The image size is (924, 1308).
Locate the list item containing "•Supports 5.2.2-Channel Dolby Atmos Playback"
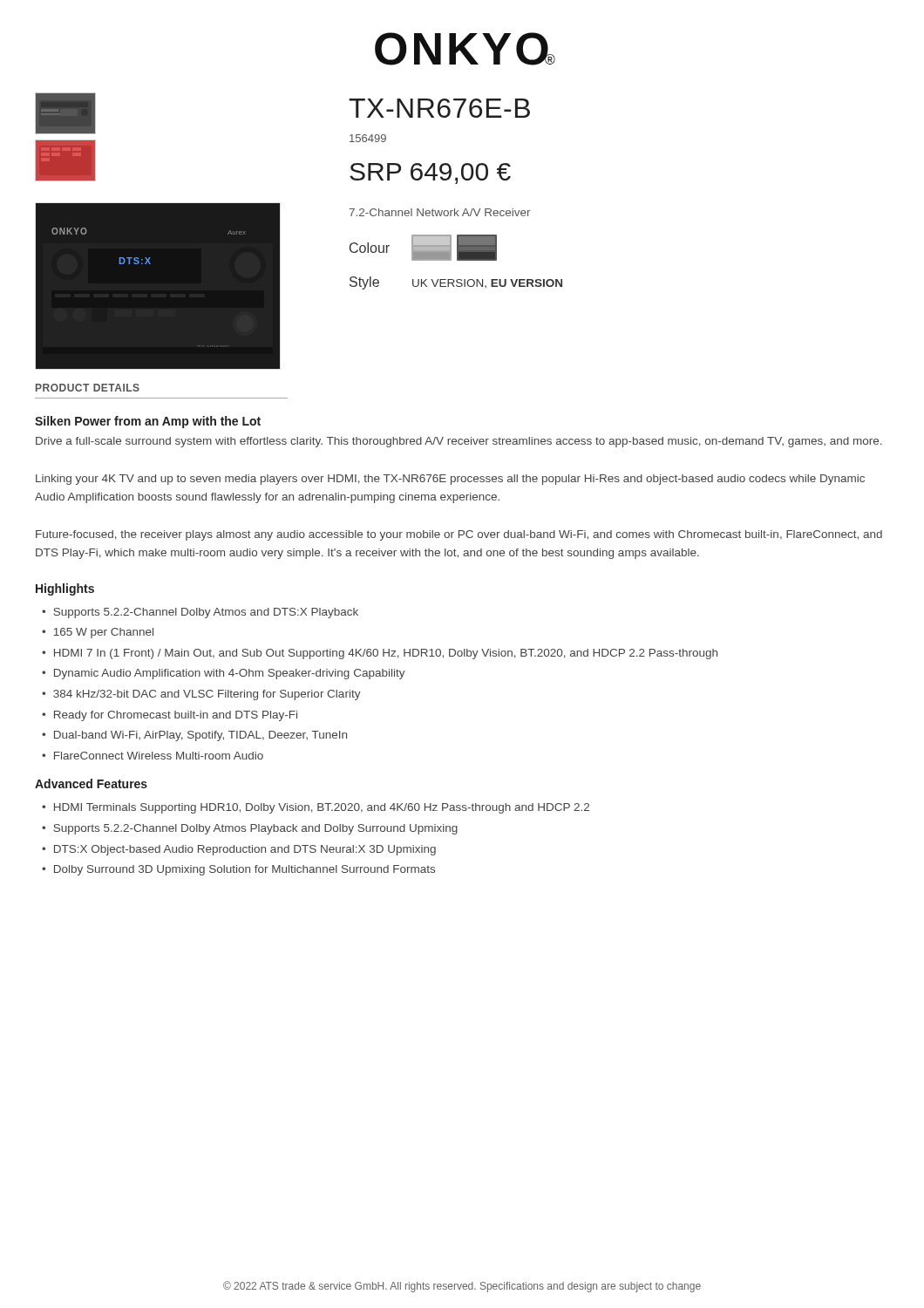[x=250, y=828]
